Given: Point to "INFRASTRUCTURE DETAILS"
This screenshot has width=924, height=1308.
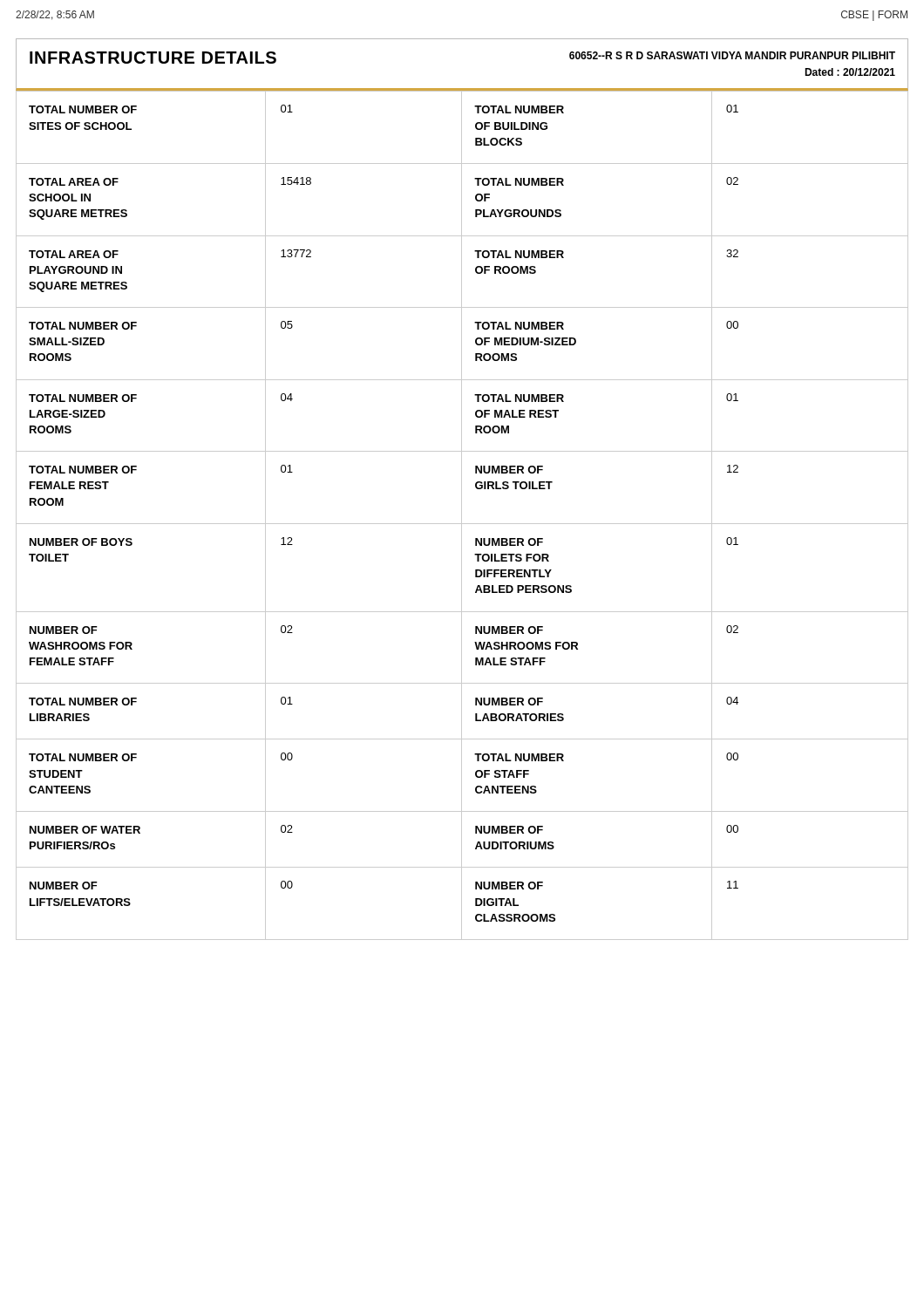Looking at the screenshot, I should [153, 58].
